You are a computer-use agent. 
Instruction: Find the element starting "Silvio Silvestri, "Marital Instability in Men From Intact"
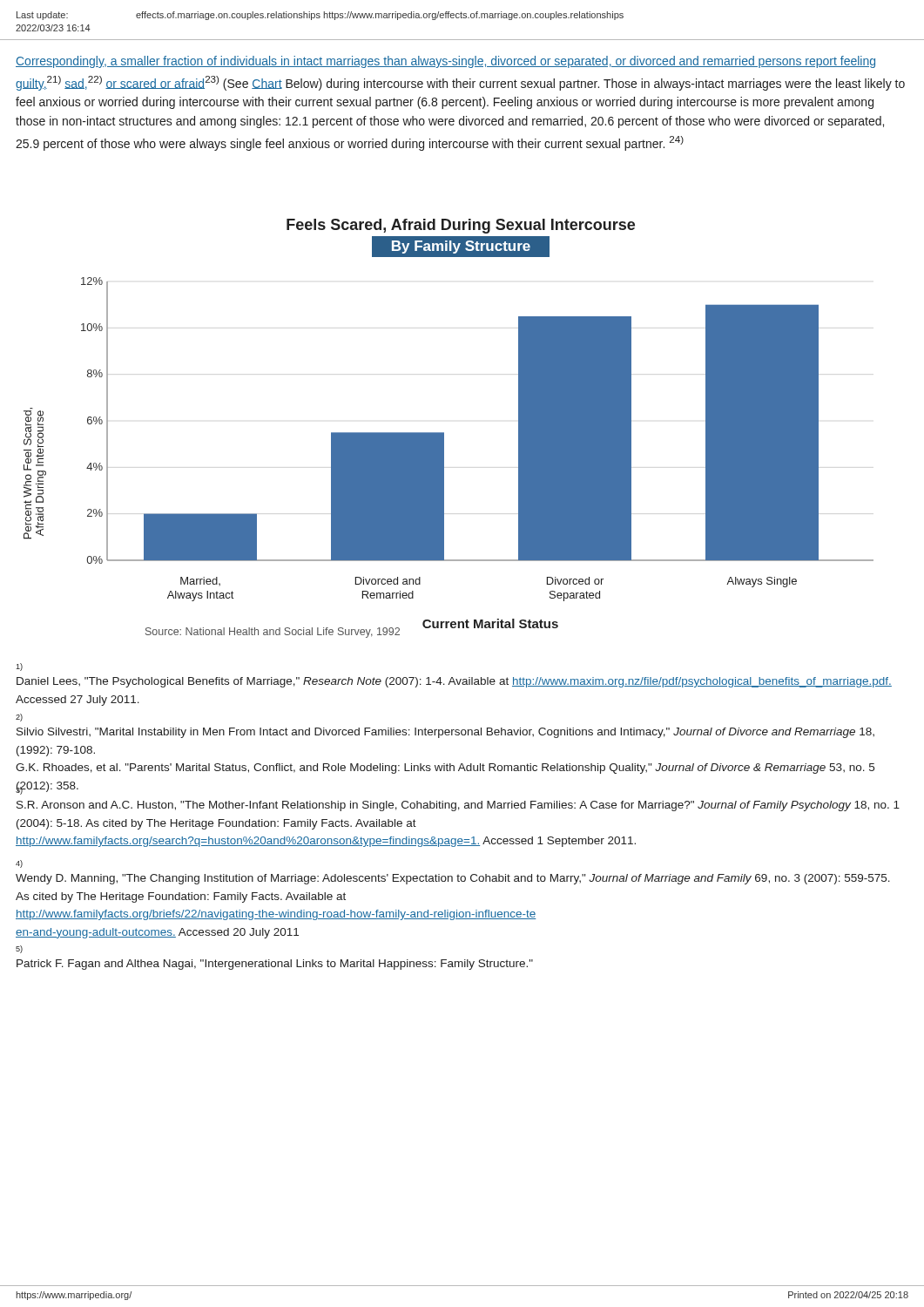pyautogui.click(x=445, y=758)
